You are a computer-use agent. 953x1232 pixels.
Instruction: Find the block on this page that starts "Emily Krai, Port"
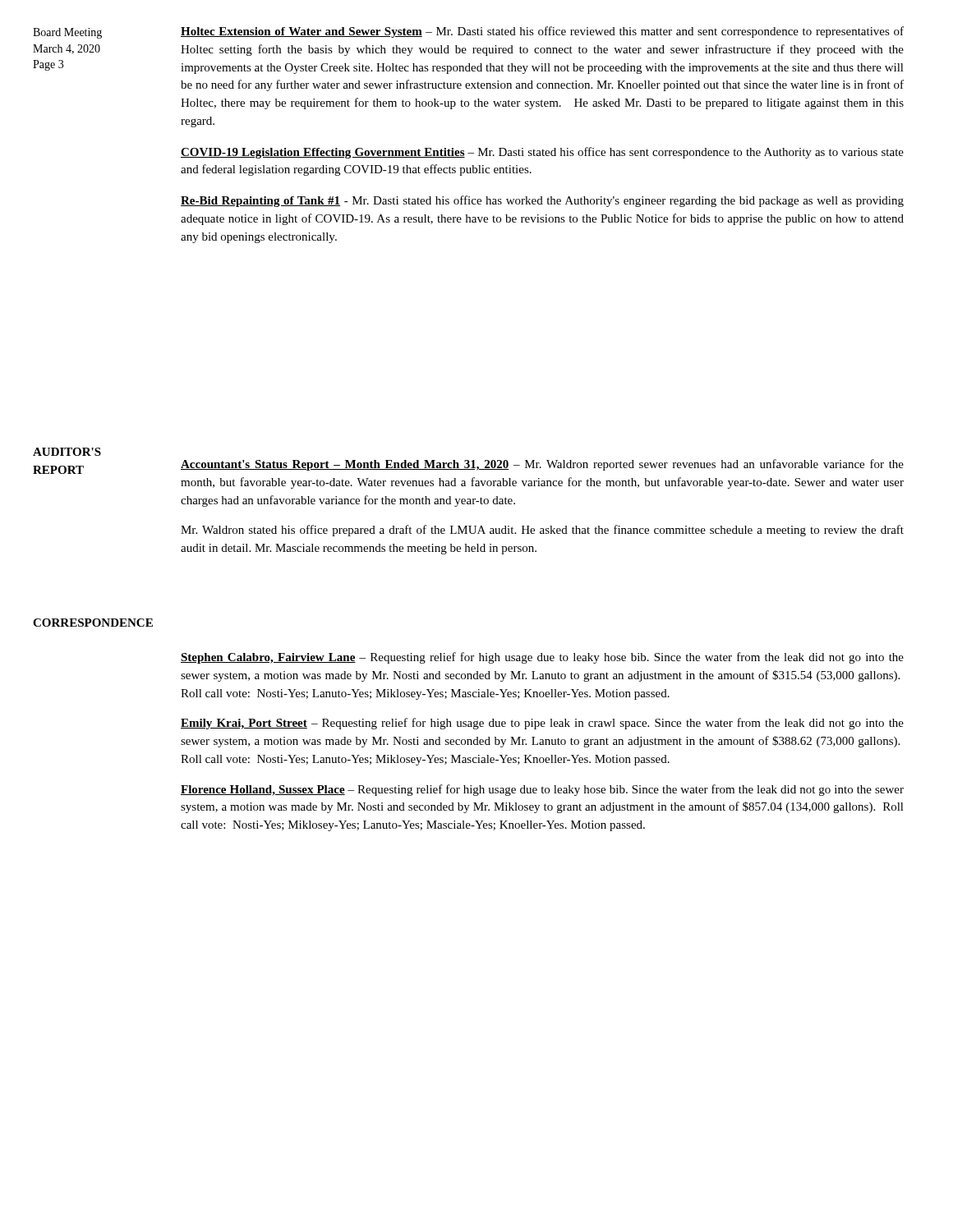[x=542, y=742]
